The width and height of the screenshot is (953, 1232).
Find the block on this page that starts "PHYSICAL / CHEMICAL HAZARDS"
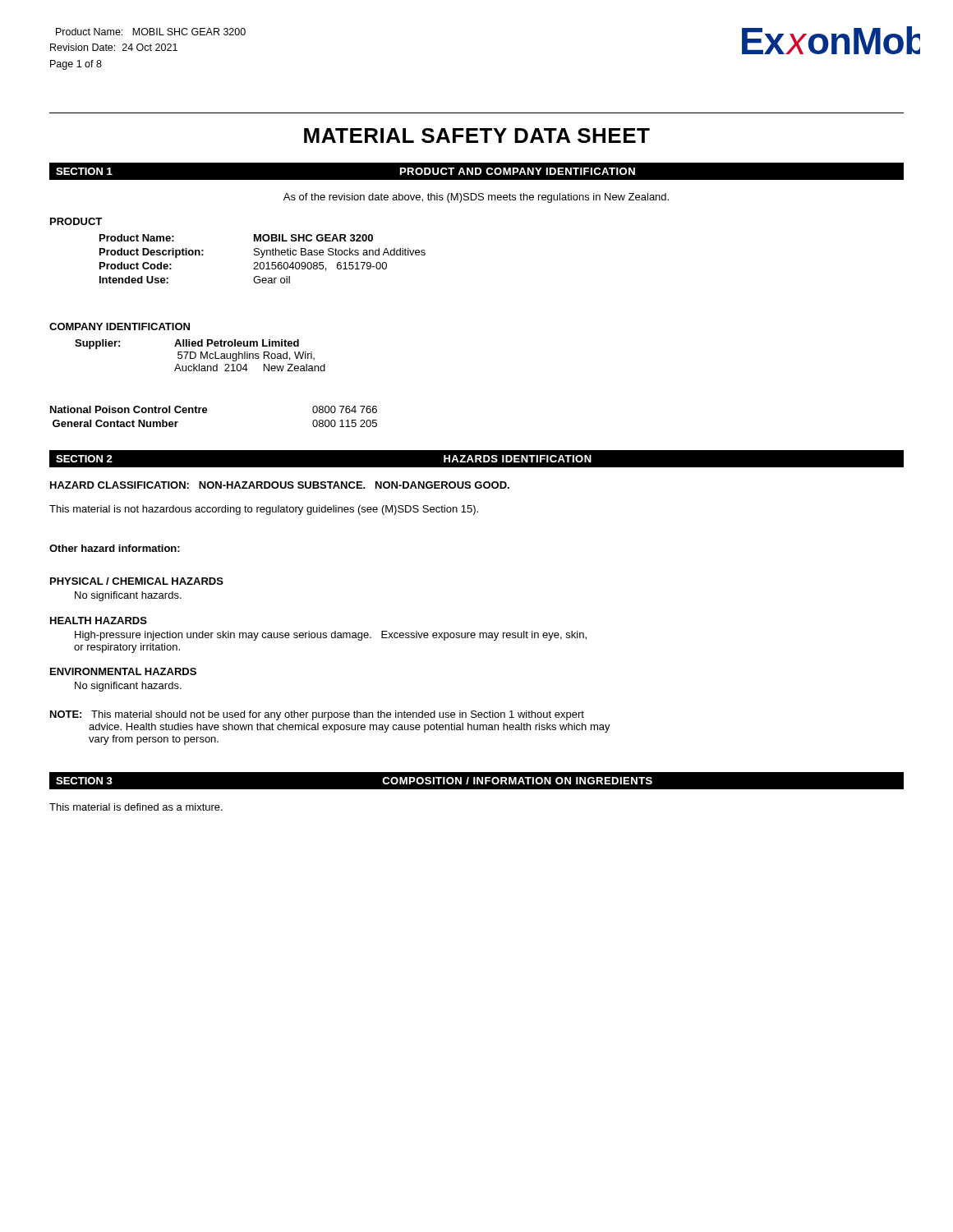click(x=137, y=581)
